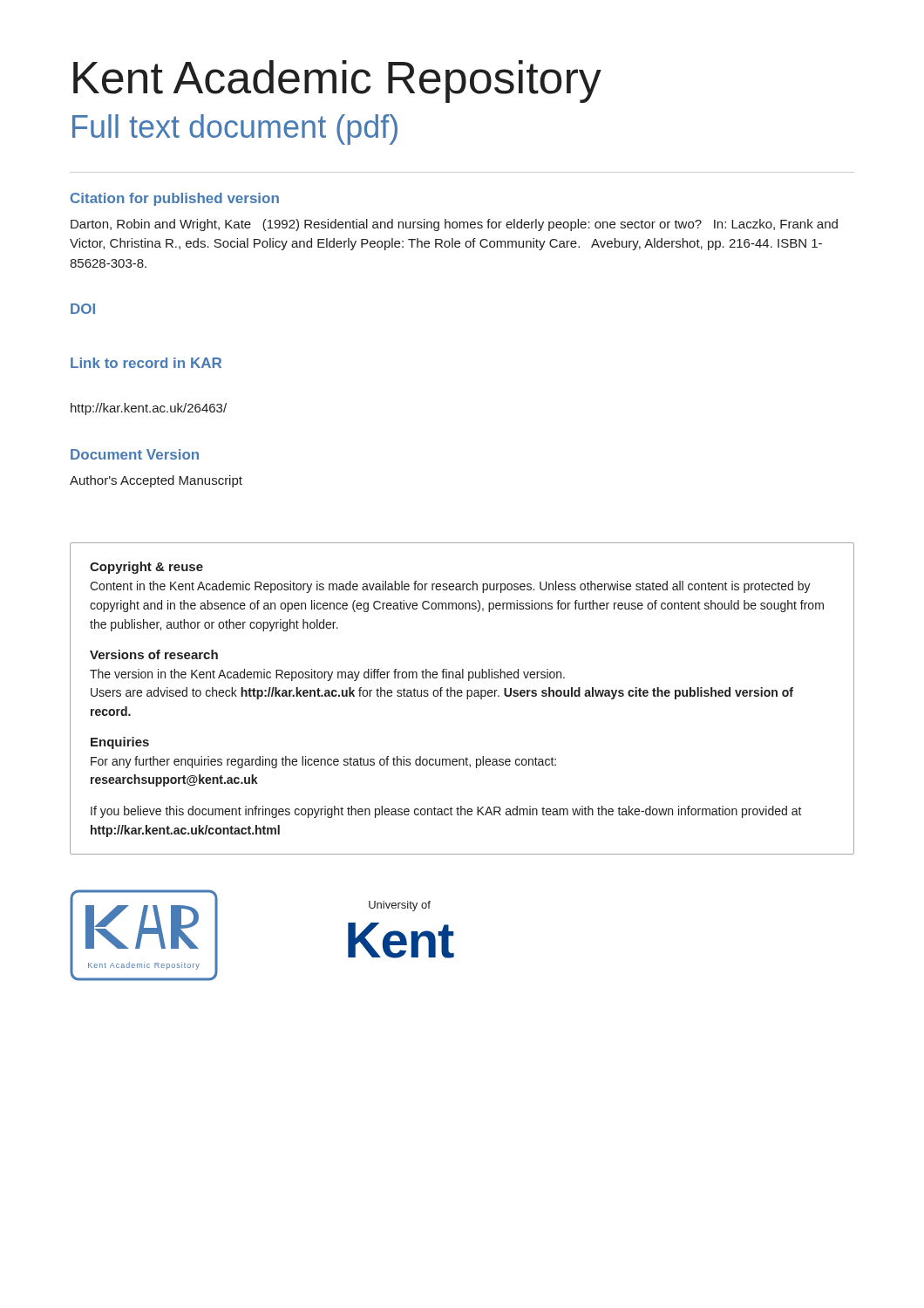Find the section header that says "Citation for published"

(x=175, y=199)
